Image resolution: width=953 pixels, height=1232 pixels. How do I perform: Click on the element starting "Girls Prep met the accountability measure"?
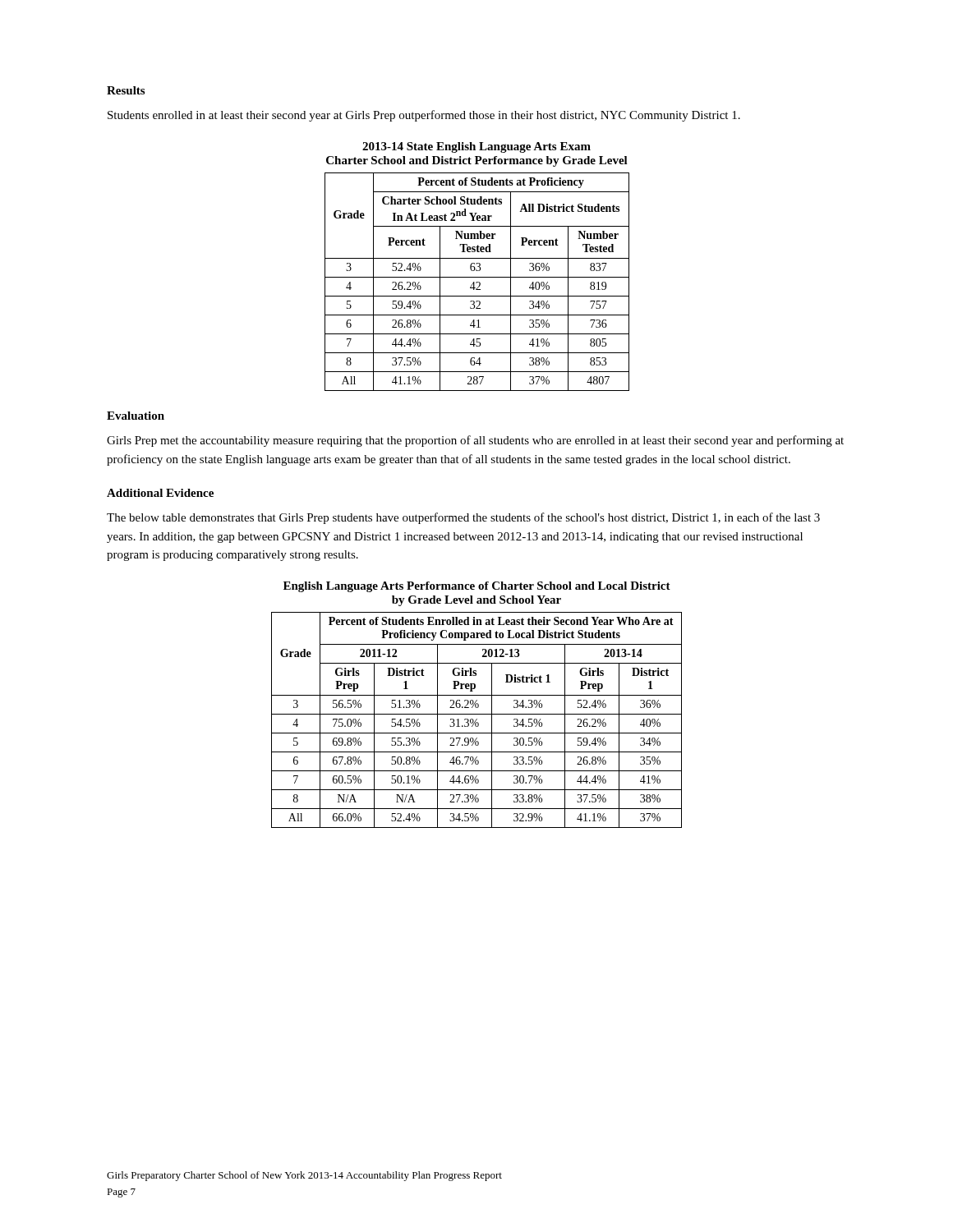click(475, 450)
